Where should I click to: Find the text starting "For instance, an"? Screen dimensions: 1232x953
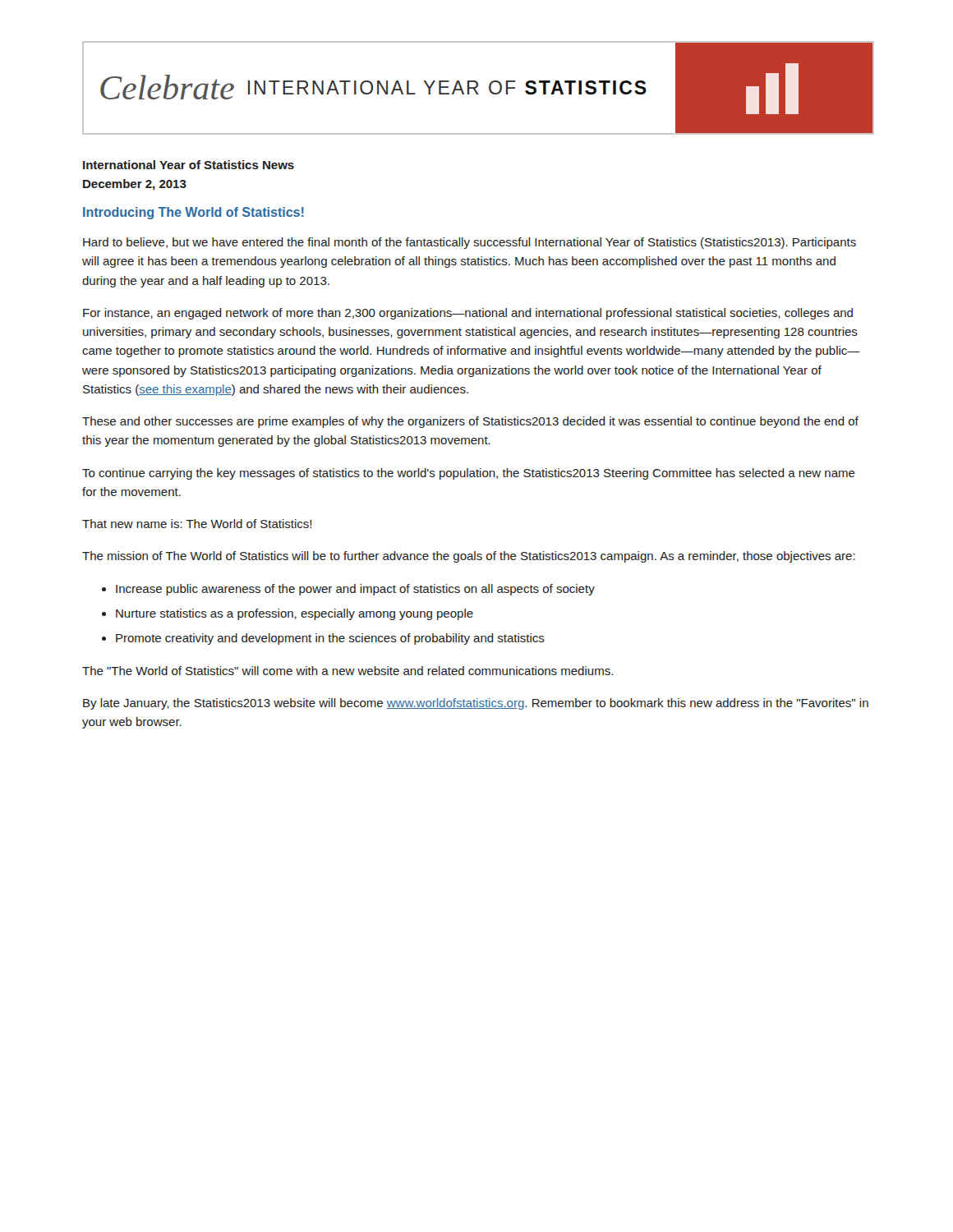tap(476, 351)
